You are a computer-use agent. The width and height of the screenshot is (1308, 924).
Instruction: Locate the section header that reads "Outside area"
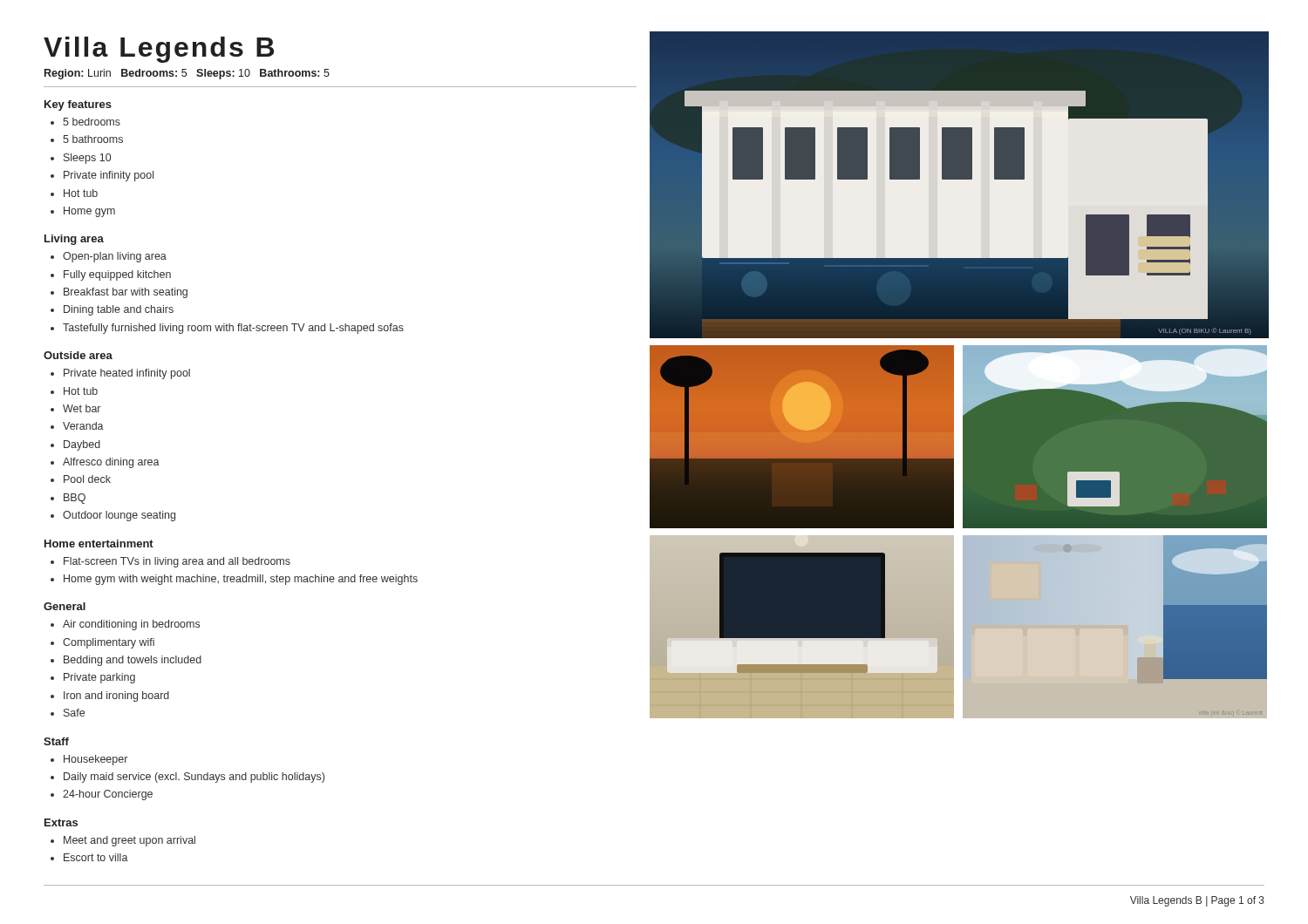pos(78,355)
